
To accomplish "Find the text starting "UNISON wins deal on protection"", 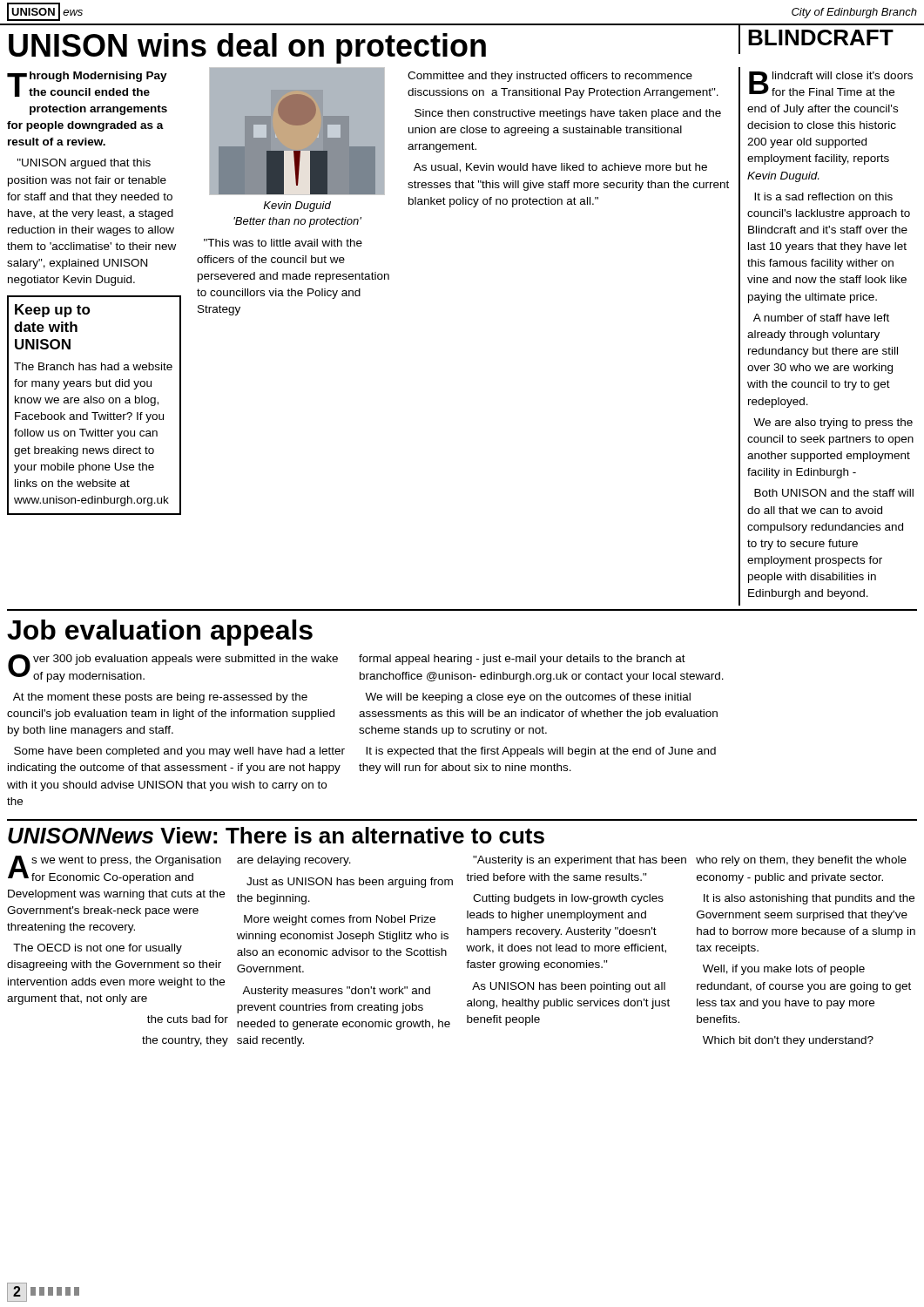I will click(247, 46).
